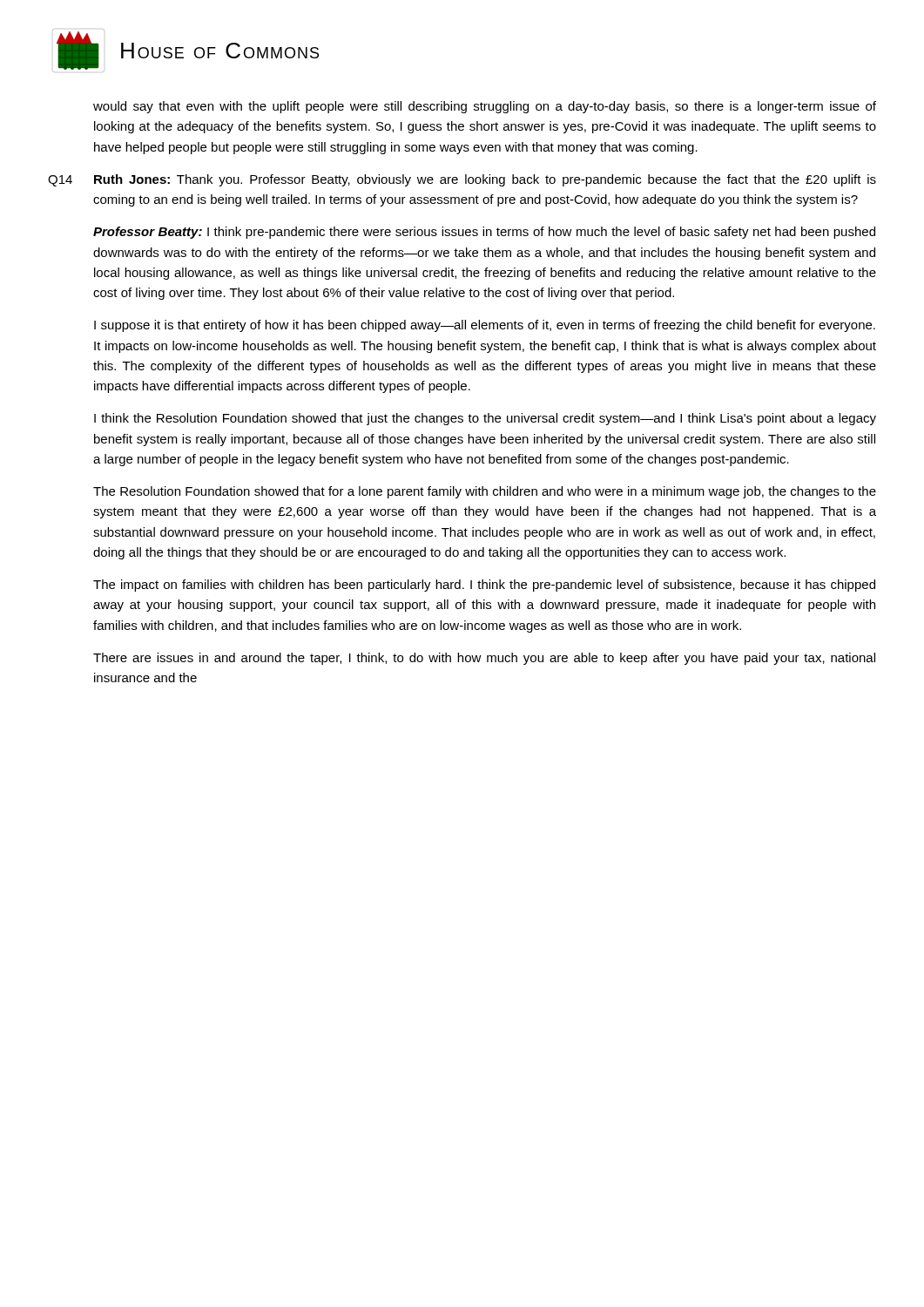Screen dimensions: 1307x924
Task: Click on the text block that reads "The Resolution Foundation showed"
Action: point(485,521)
